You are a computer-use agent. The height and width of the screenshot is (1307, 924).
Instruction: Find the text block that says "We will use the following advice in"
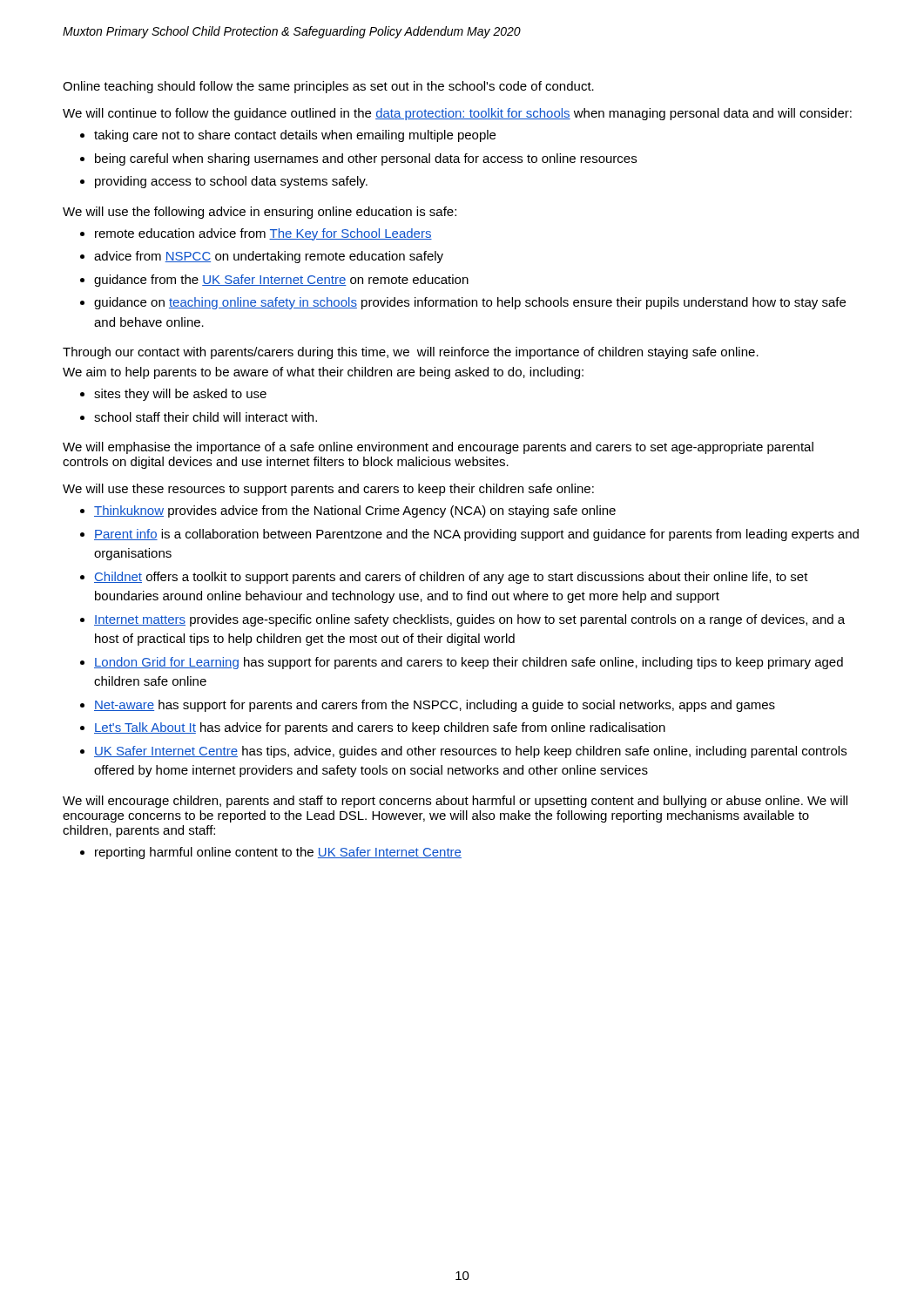pyautogui.click(x=260, y=211)
